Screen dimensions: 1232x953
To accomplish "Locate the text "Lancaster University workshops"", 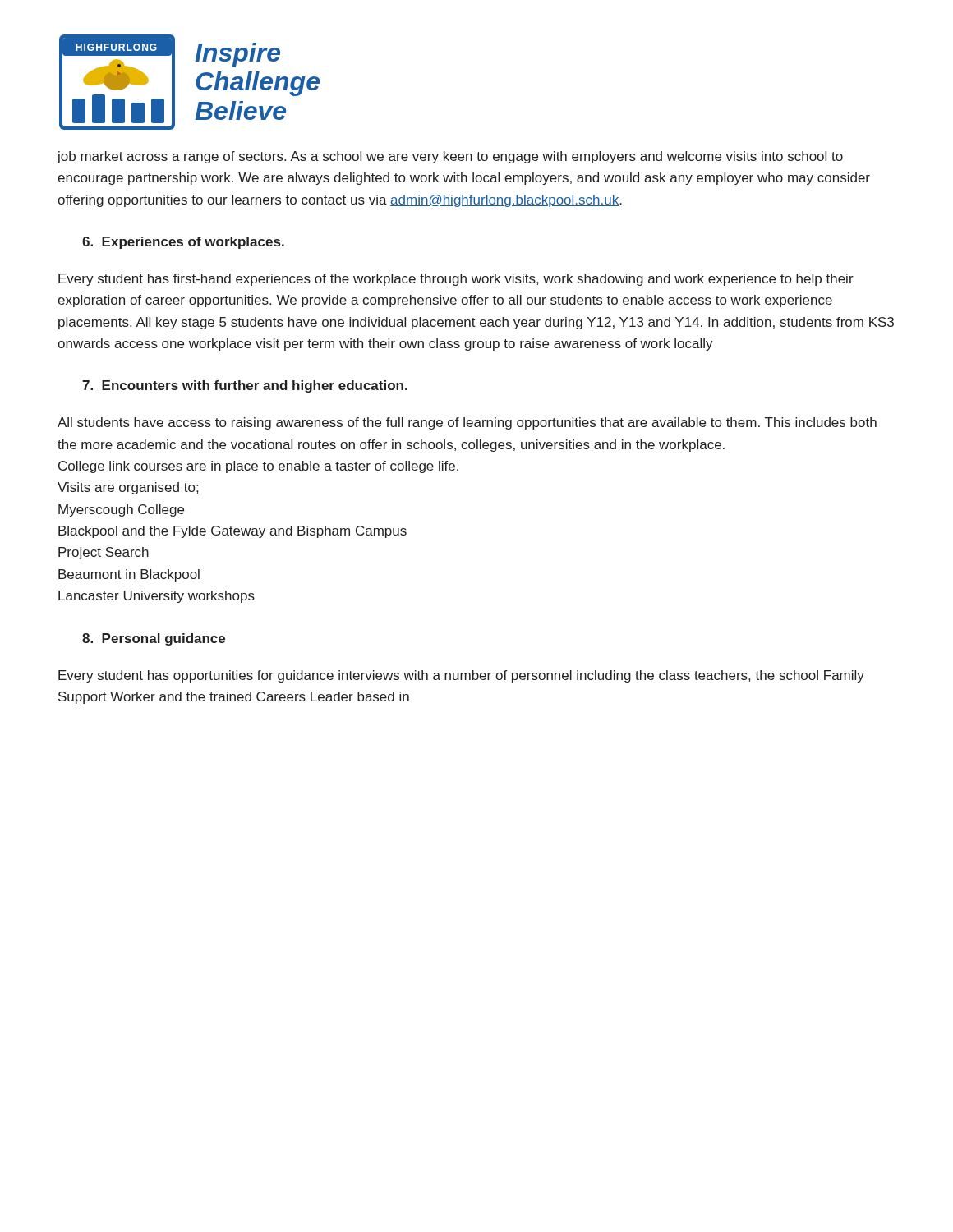I will tap(156, 596).
